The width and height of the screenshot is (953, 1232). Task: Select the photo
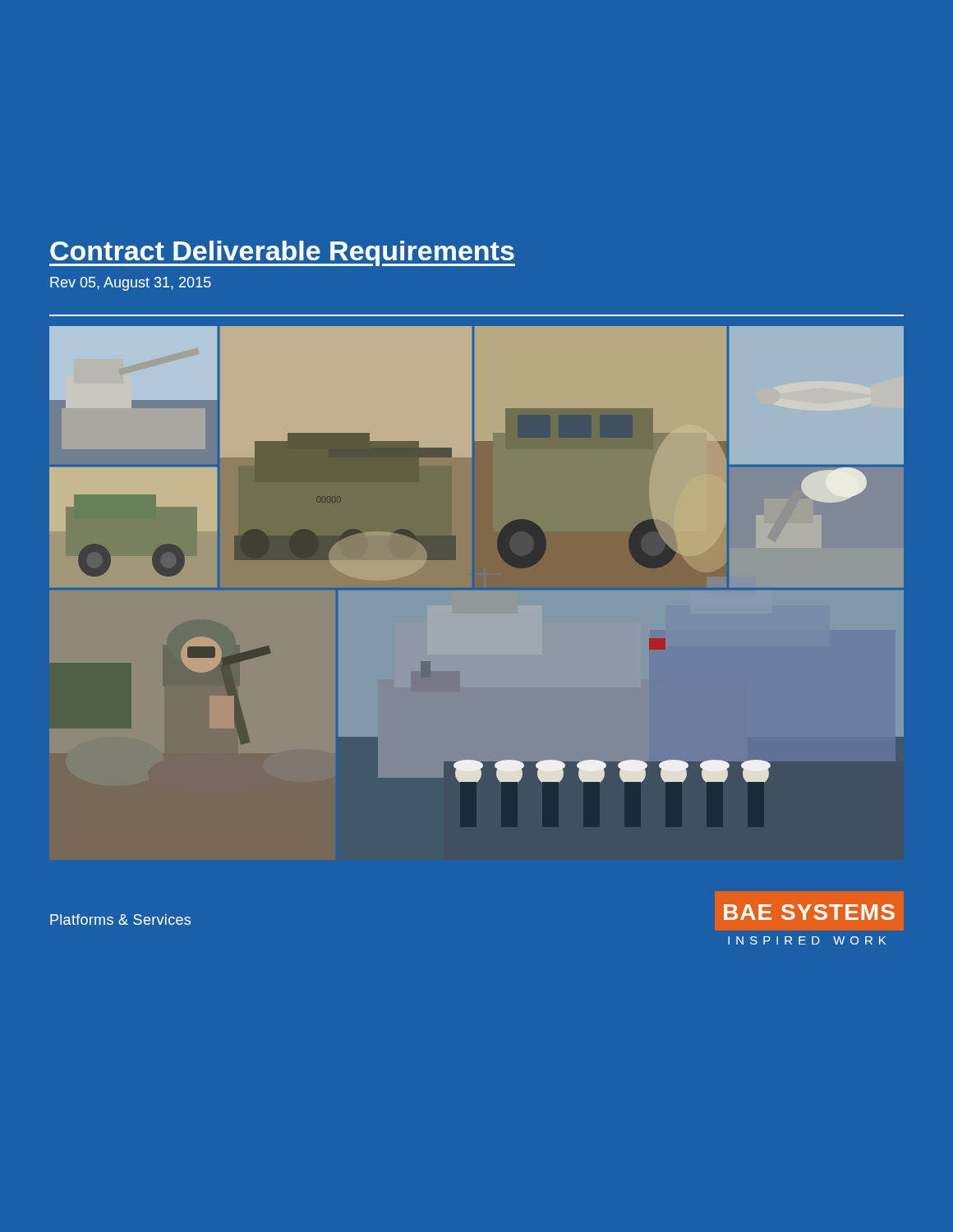476,593
